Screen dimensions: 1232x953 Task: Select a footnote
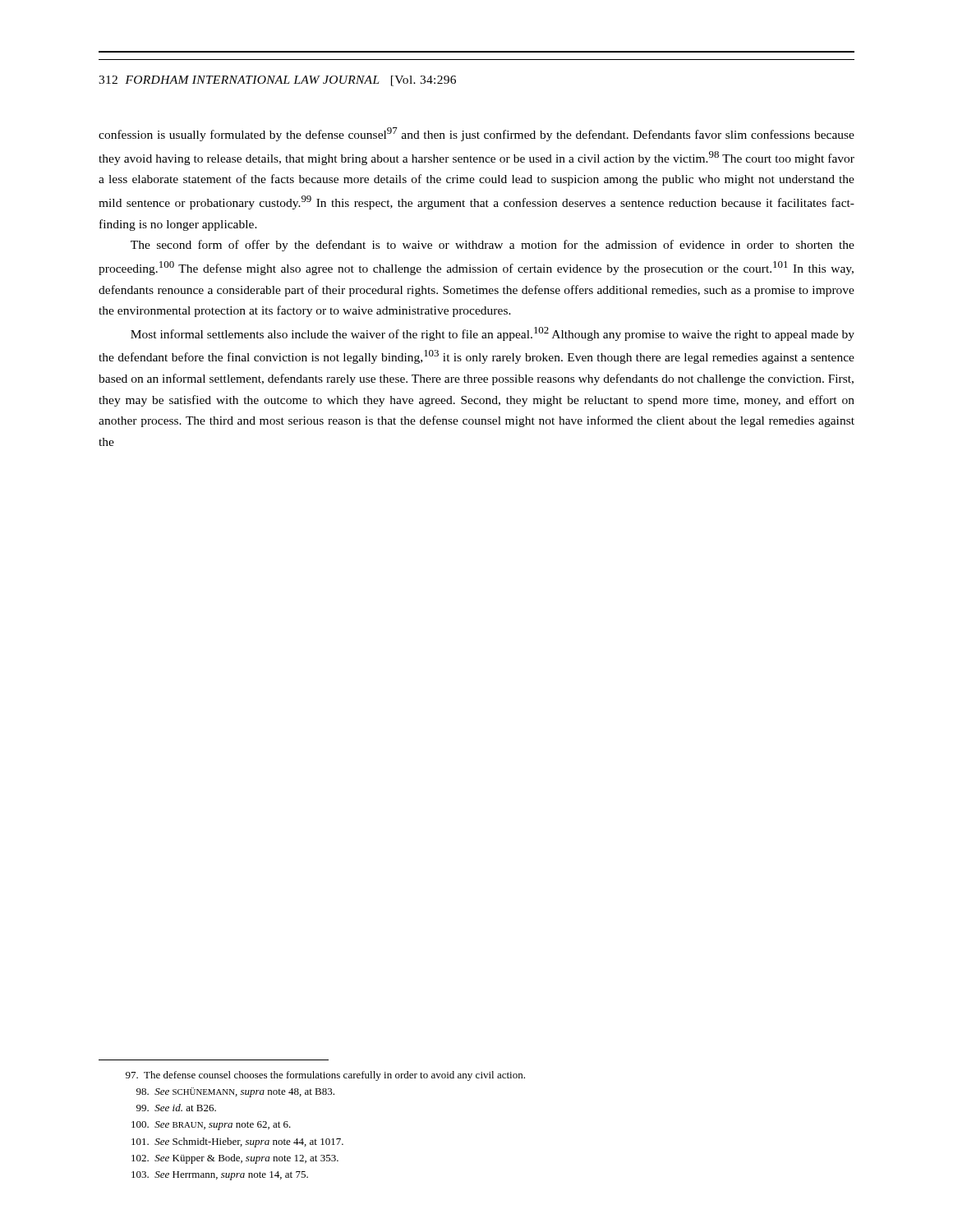(x=476, y=1121)
